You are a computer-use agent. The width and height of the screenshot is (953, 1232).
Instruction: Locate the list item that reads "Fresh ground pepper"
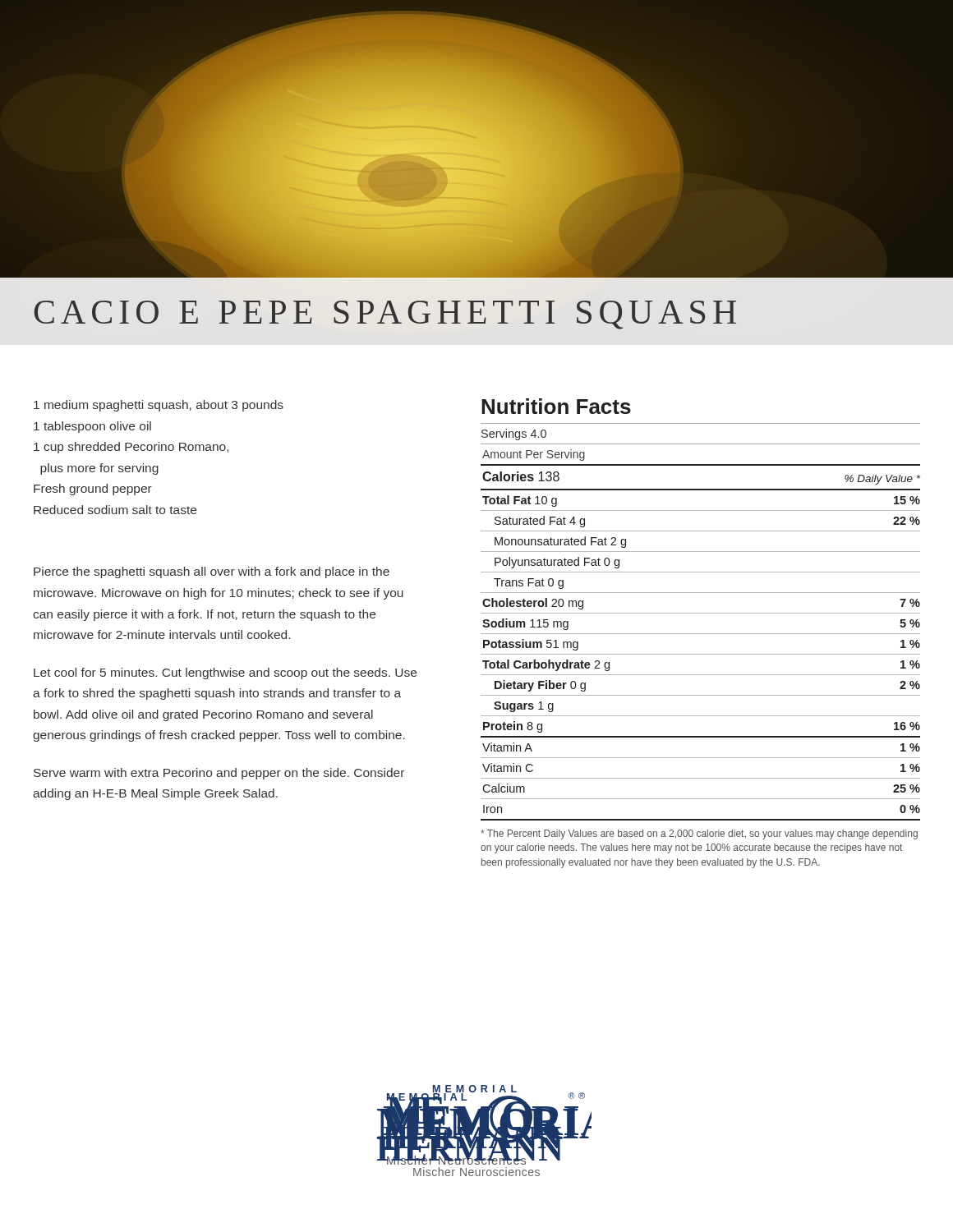(92, 488)
